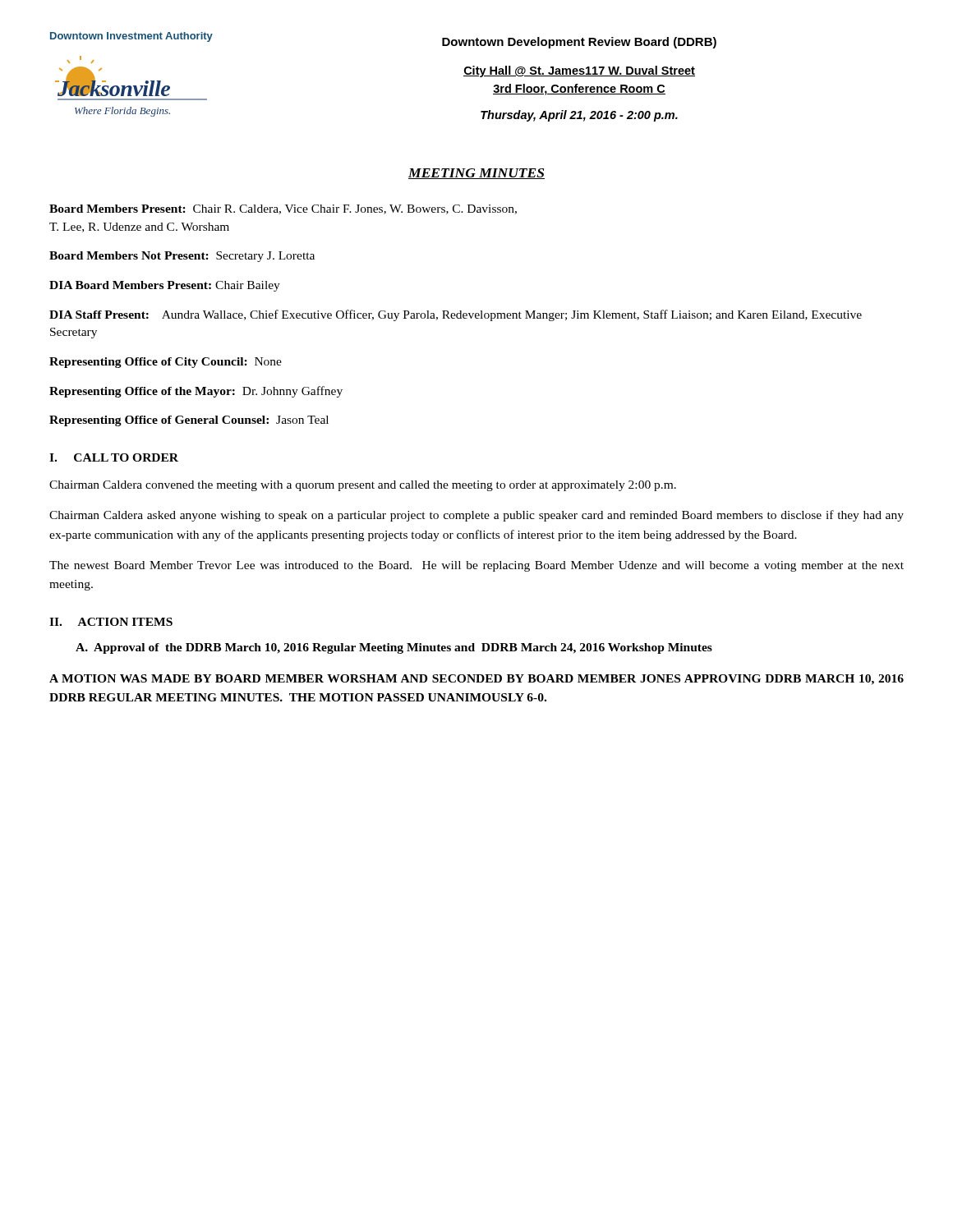Find the block on this page that starts "City Hall @"
This screenshot has height=1232, width=953.
click(579, 80)
